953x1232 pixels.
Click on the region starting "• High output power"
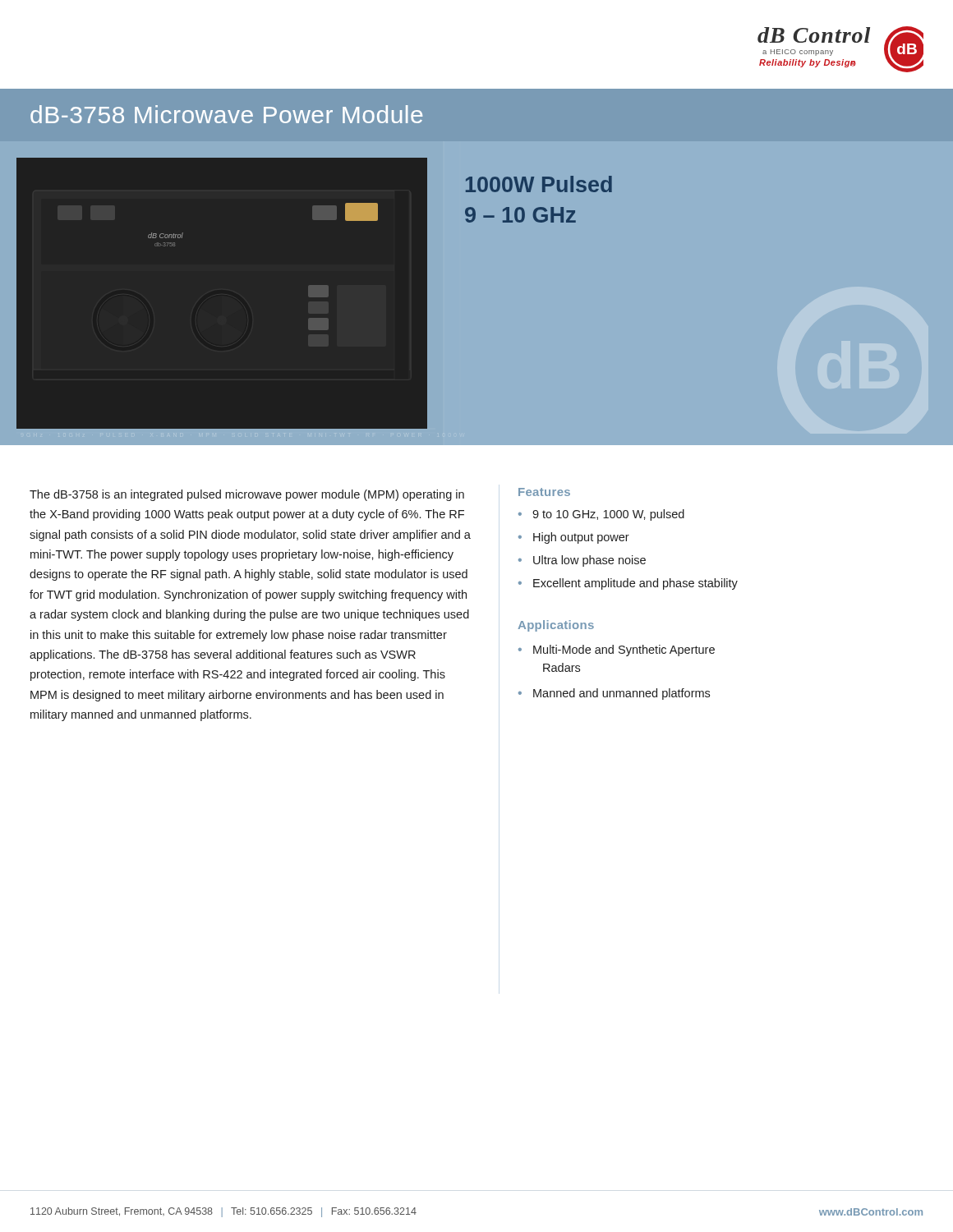click(x=574, y=538)
